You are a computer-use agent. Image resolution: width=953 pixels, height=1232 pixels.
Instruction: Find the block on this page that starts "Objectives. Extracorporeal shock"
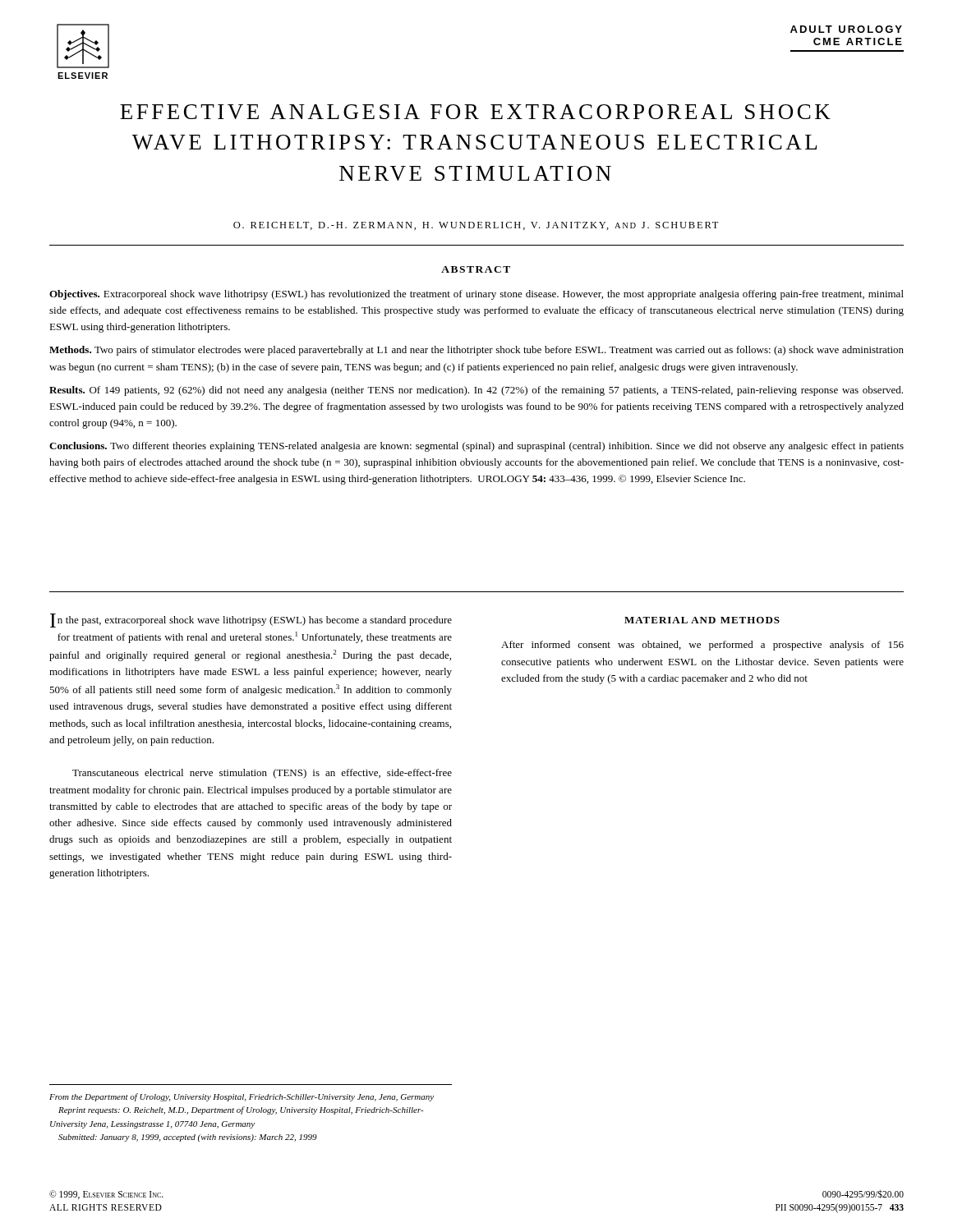(x=476, y=387)
